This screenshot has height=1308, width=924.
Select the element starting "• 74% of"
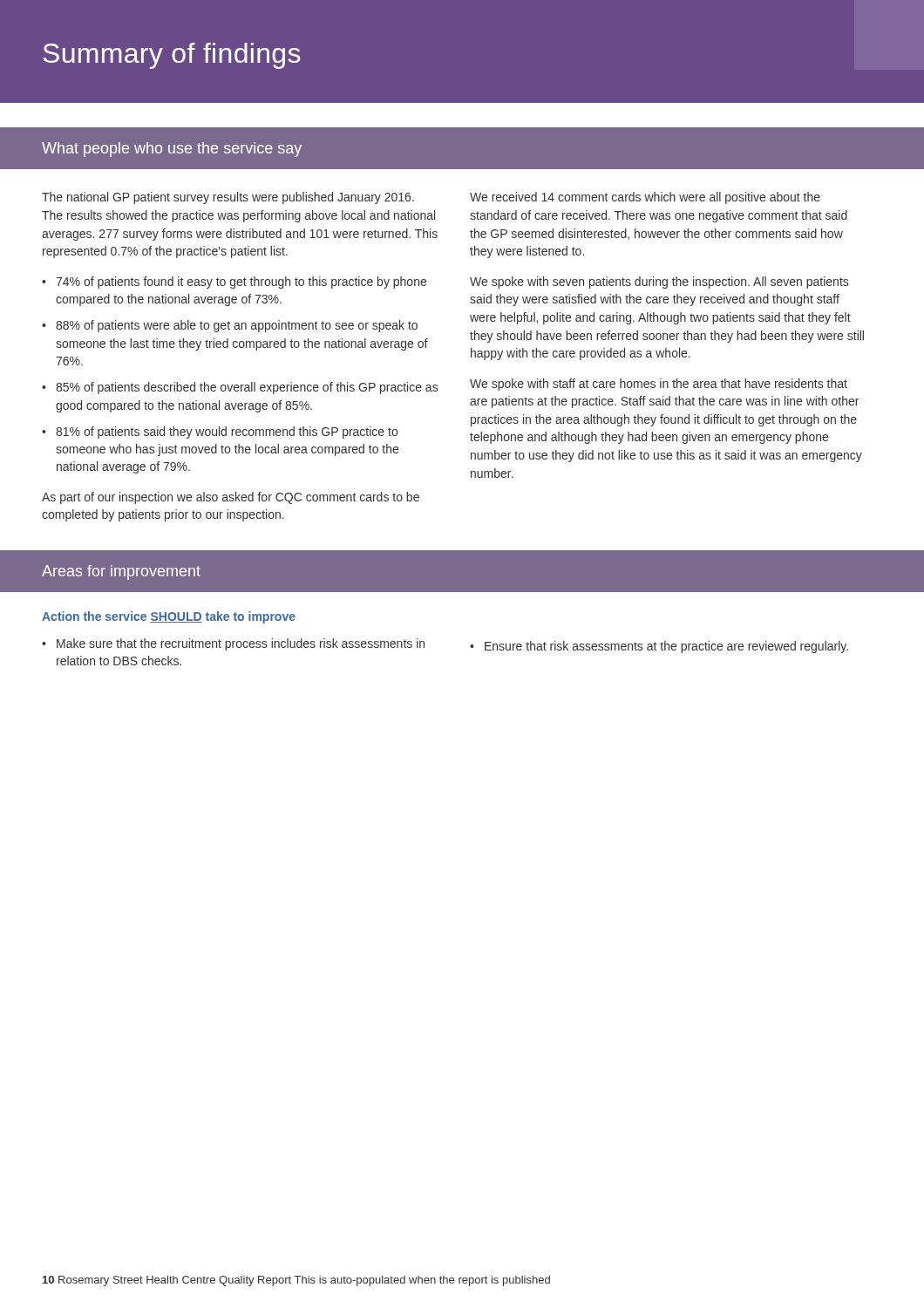click(234, 289)
